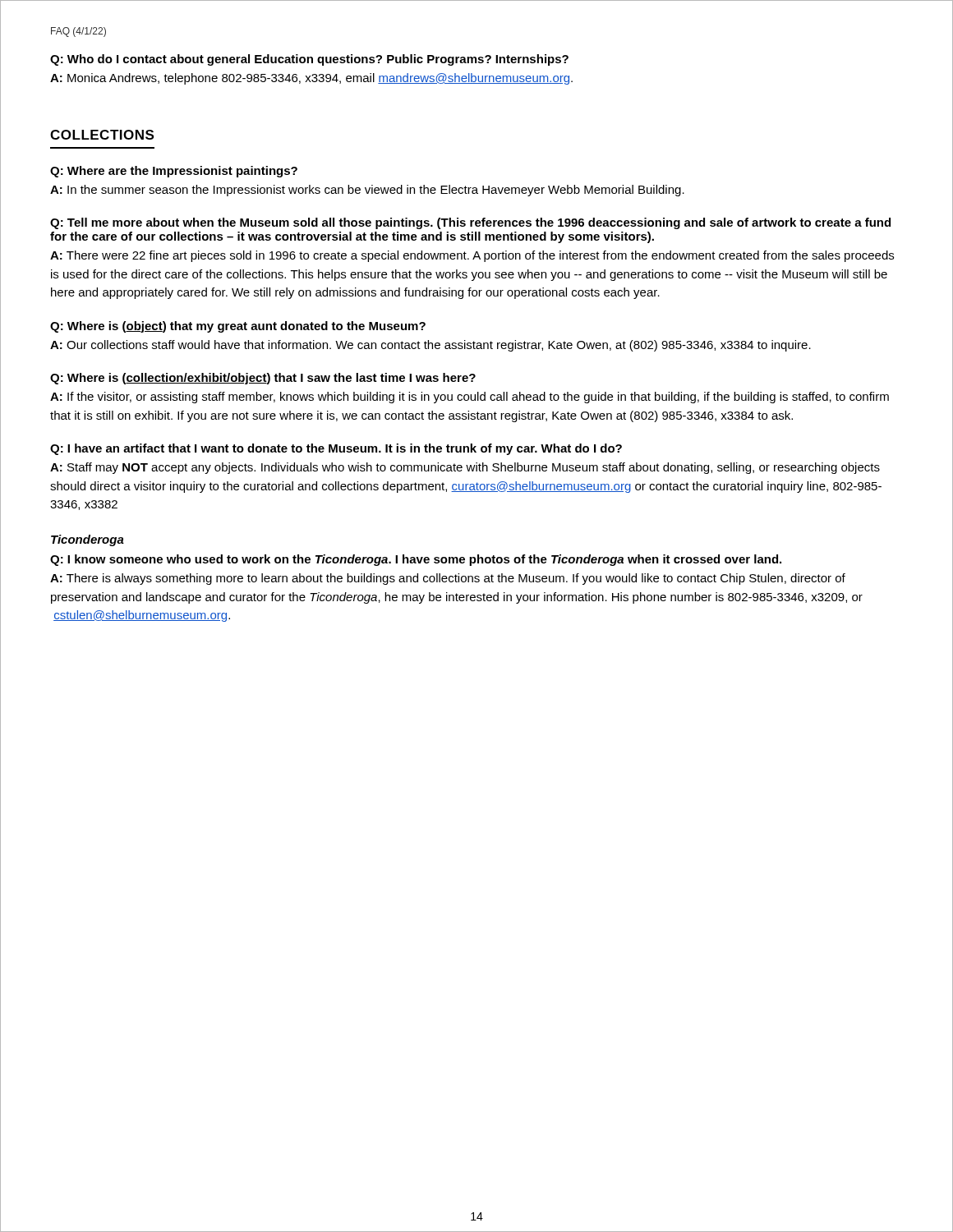953x1232 pixels.
Task: Point to the element starting "Ticonderoga Q: I know"
Action: point(476,577)
